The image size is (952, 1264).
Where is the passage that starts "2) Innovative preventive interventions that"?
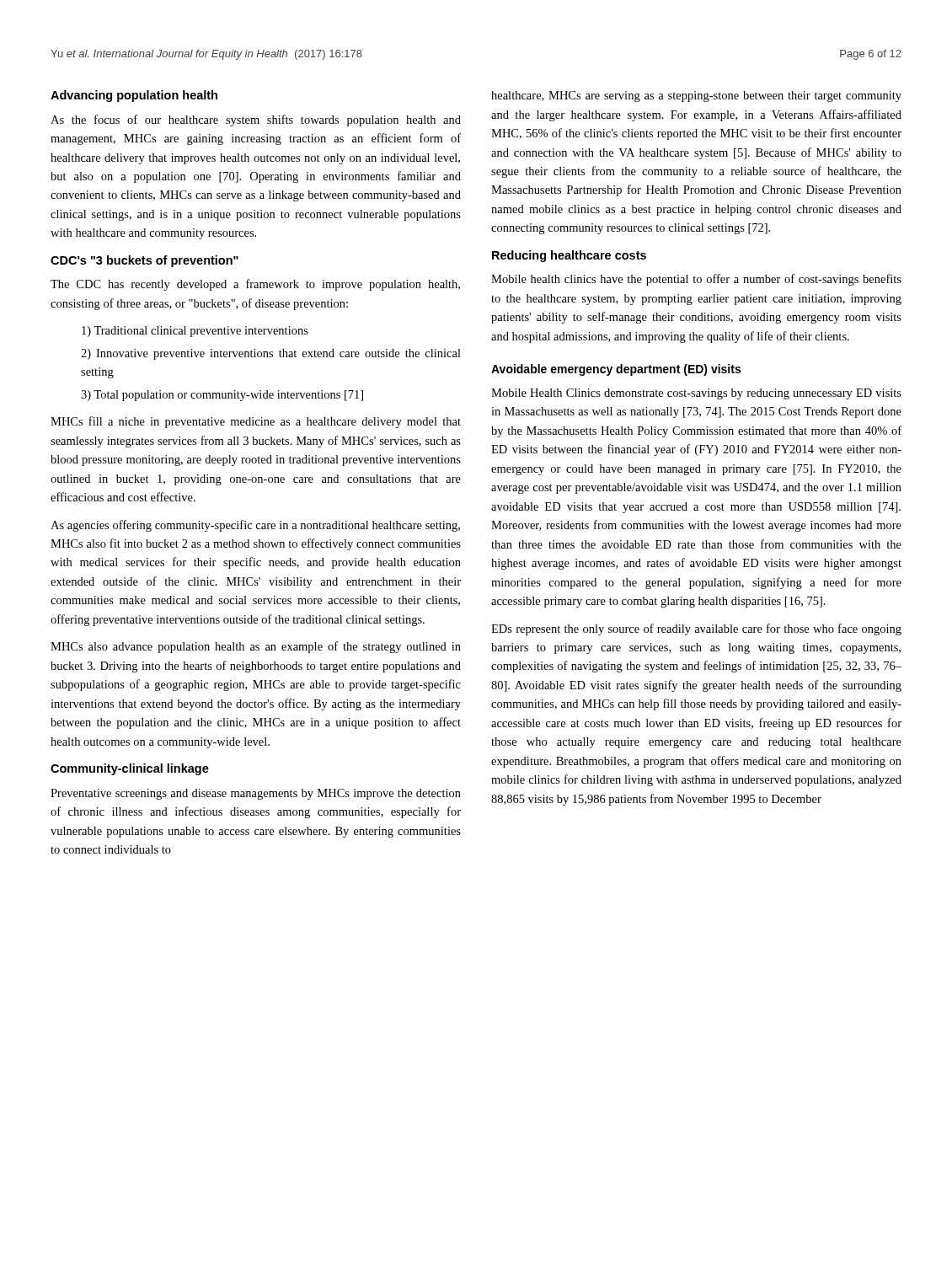(271, 362)
